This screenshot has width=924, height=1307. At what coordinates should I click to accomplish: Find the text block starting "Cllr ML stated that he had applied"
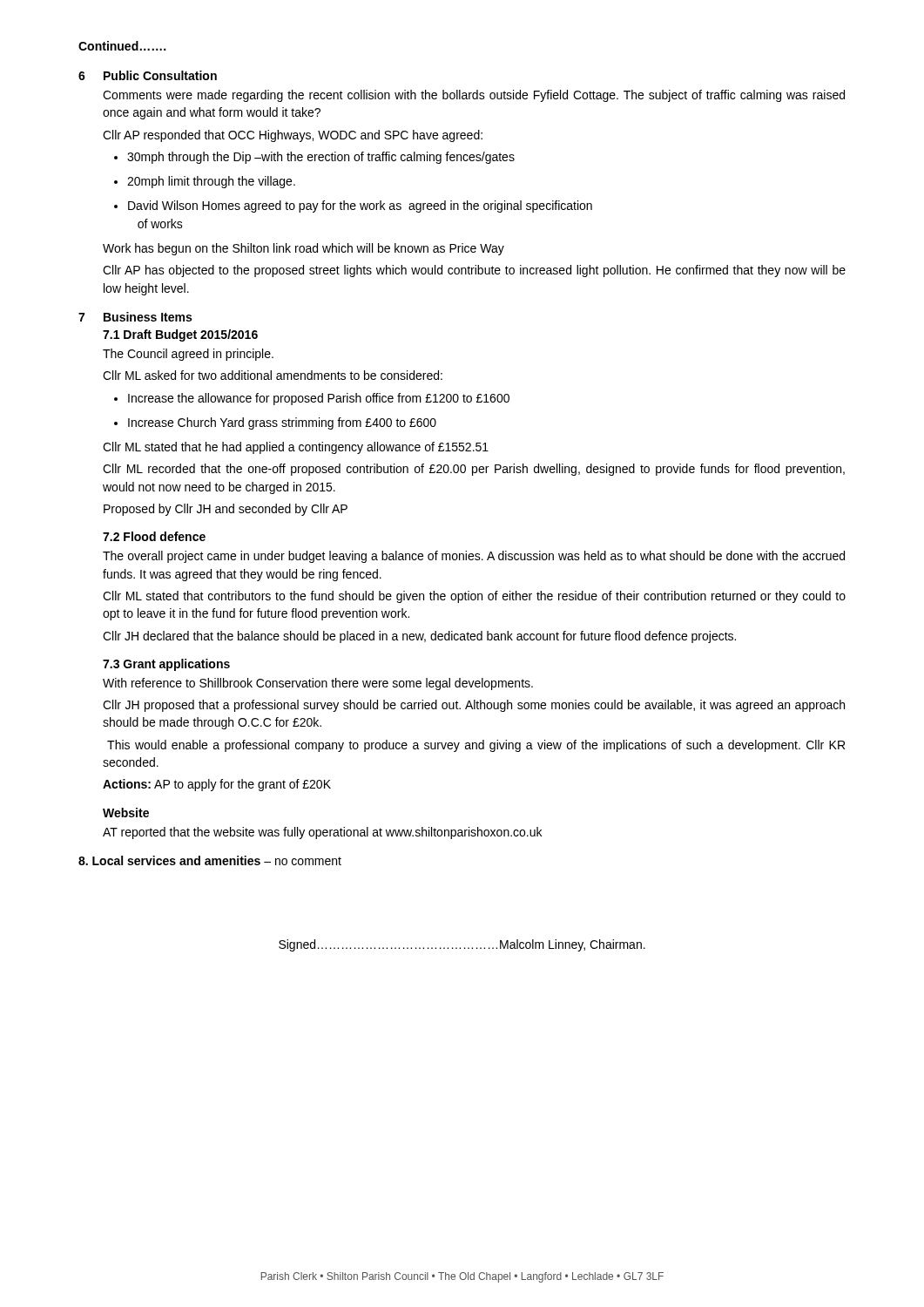click(x=474, y=478)
